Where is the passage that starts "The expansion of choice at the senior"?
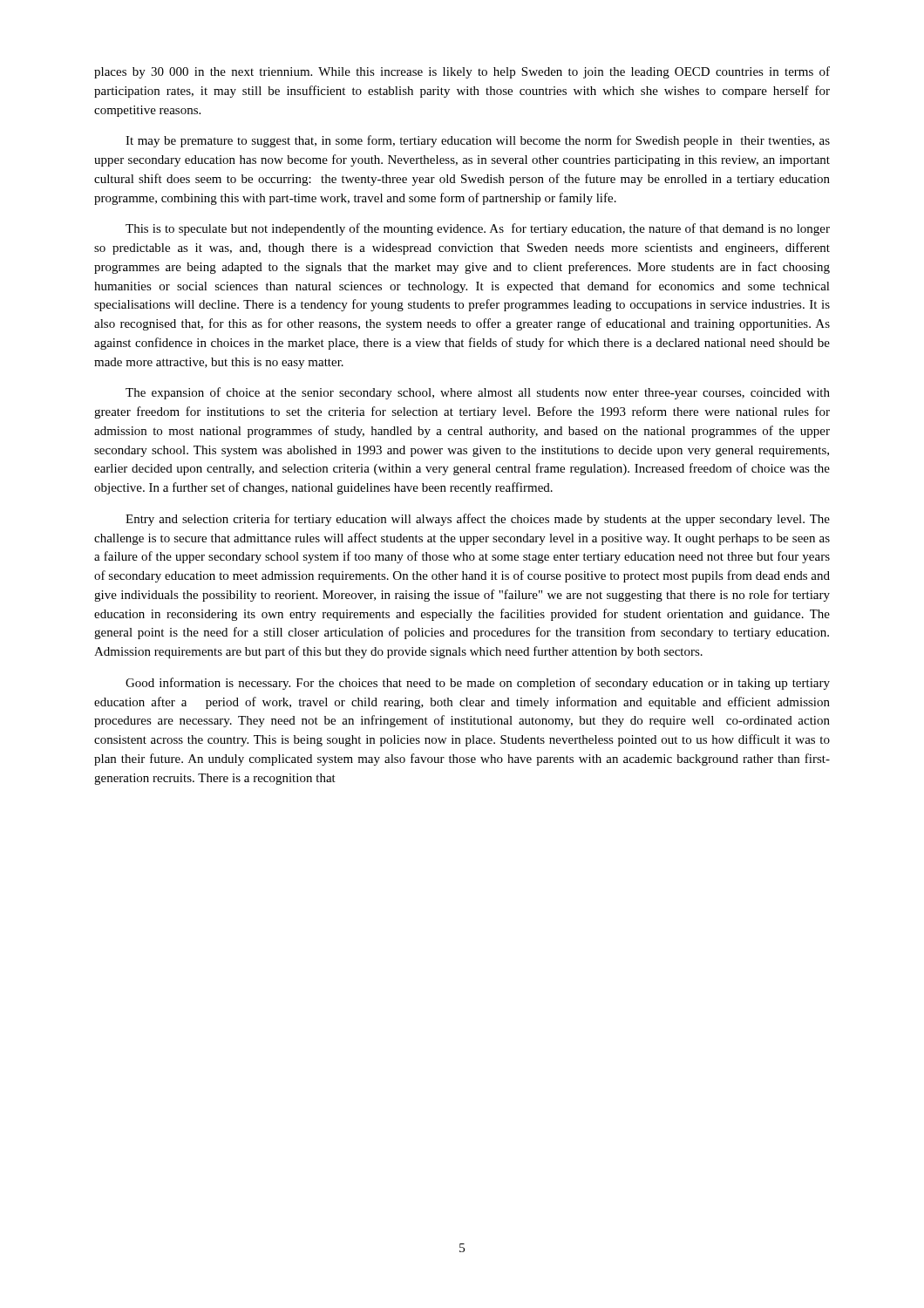924x1308 pixels. (x=462, y=441)
